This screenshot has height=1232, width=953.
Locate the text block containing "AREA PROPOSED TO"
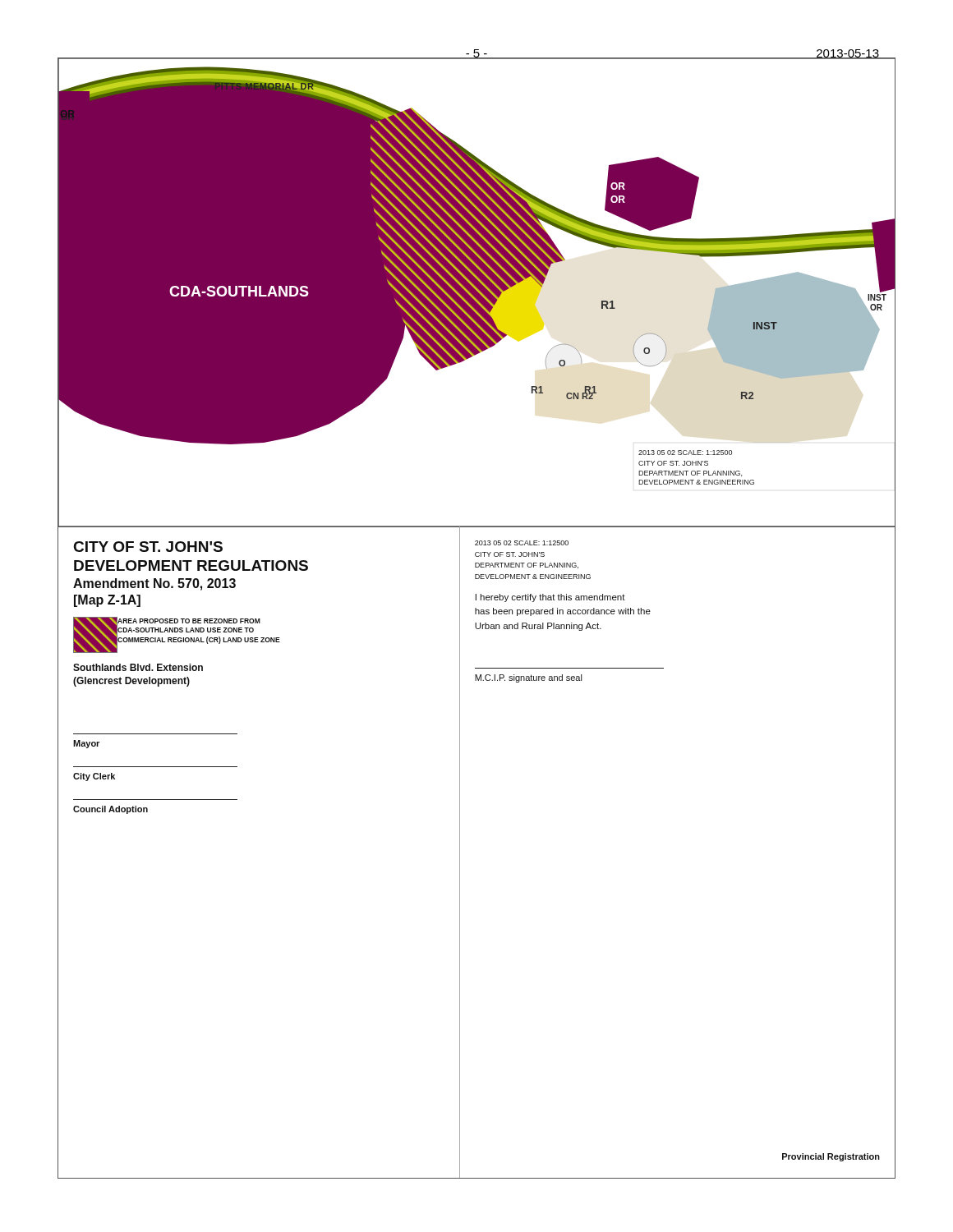coord(199,630)
